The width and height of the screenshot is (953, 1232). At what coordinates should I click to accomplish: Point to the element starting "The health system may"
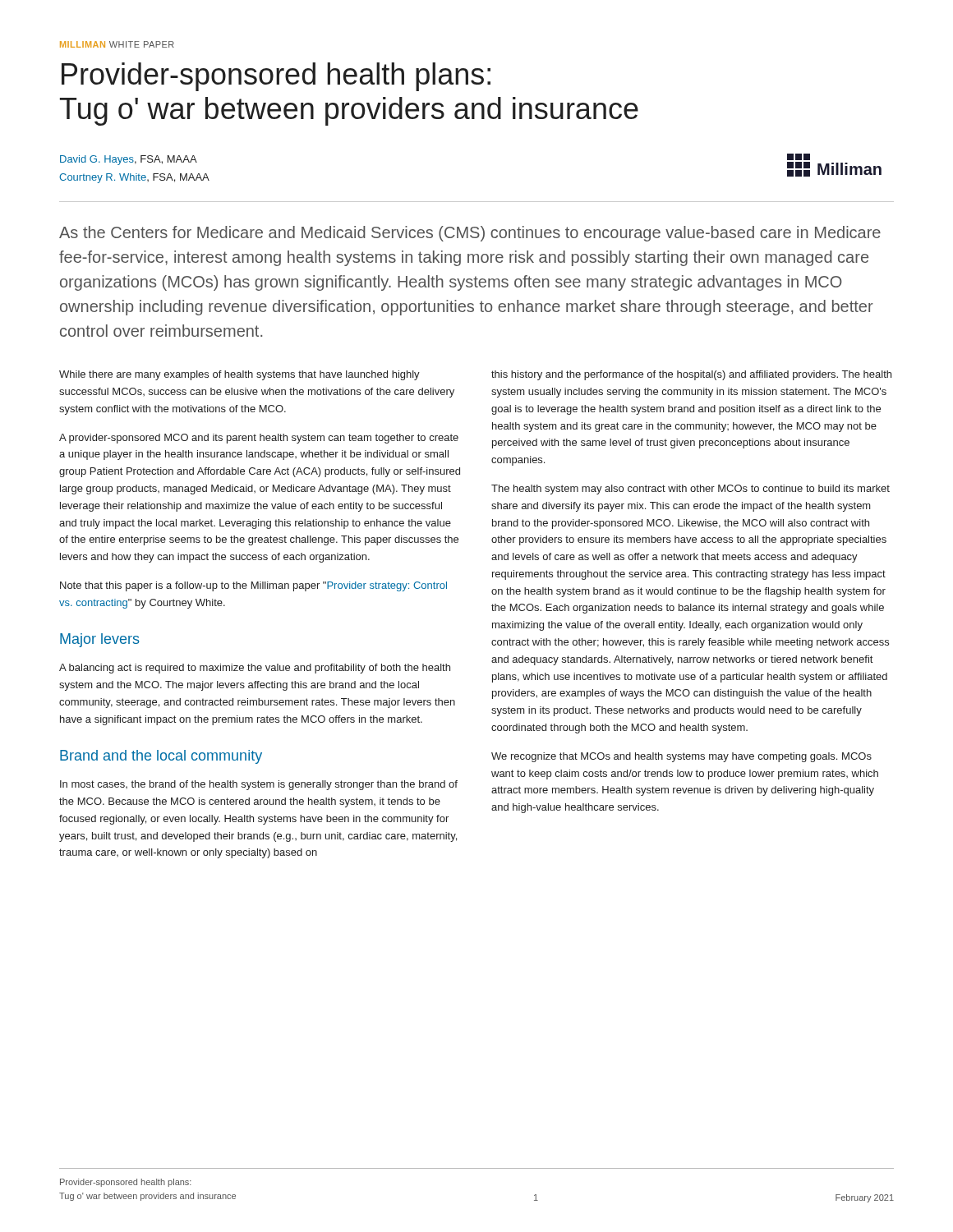click(690, 608)
